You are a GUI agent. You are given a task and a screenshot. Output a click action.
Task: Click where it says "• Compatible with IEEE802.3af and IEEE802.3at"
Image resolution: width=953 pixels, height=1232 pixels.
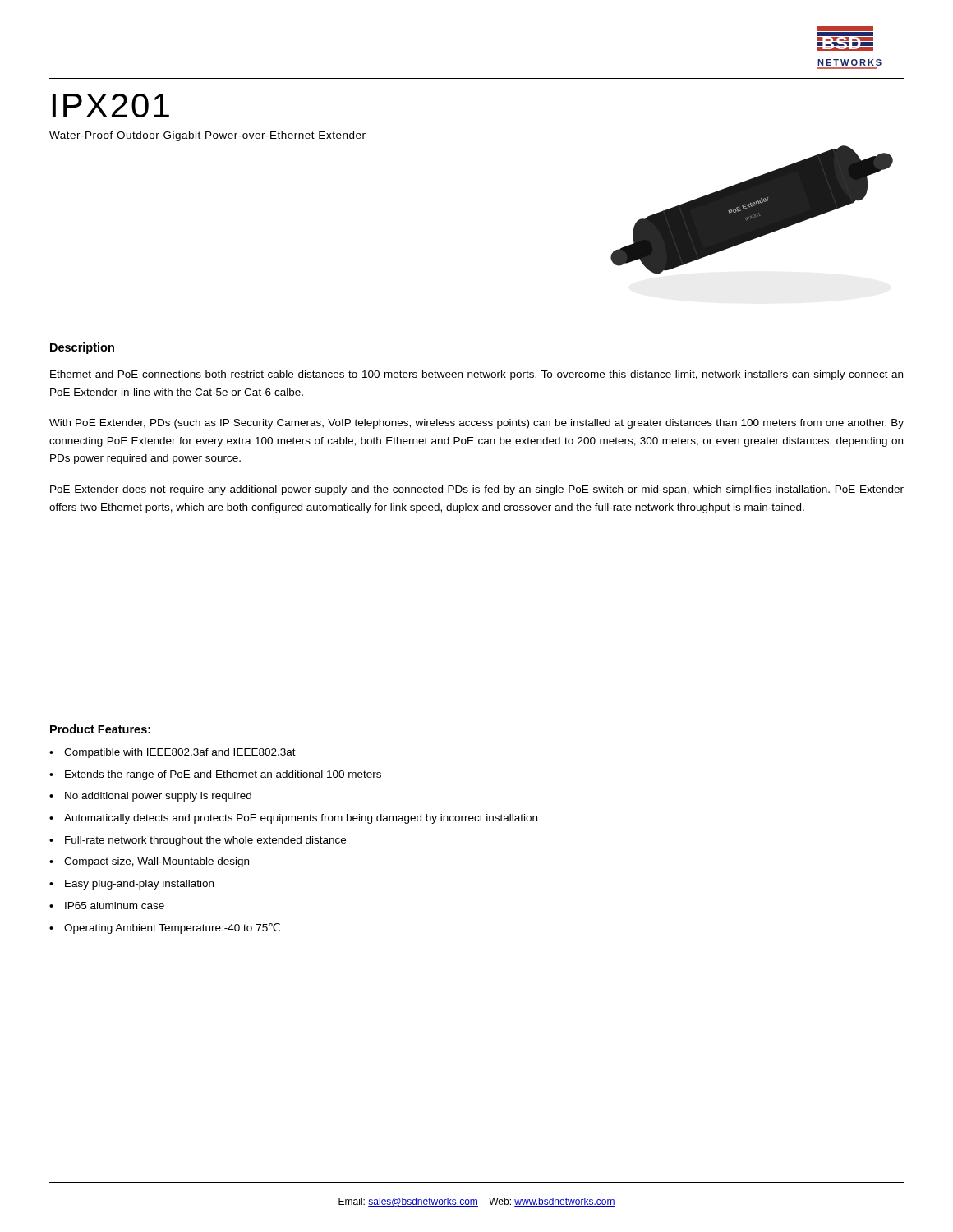[x=173, y=753]
